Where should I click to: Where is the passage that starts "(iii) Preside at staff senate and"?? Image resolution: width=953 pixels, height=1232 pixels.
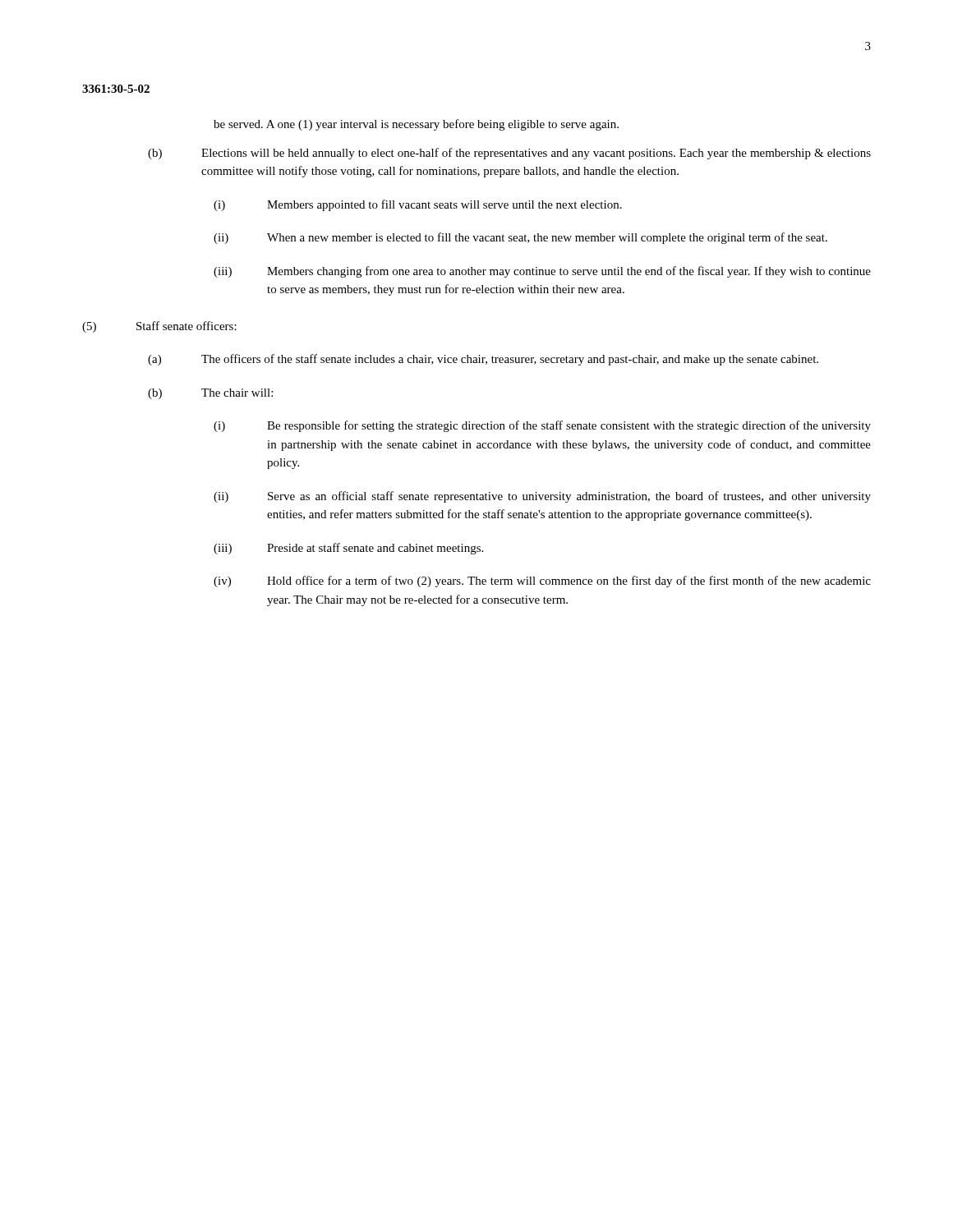(x=348, y=549)
